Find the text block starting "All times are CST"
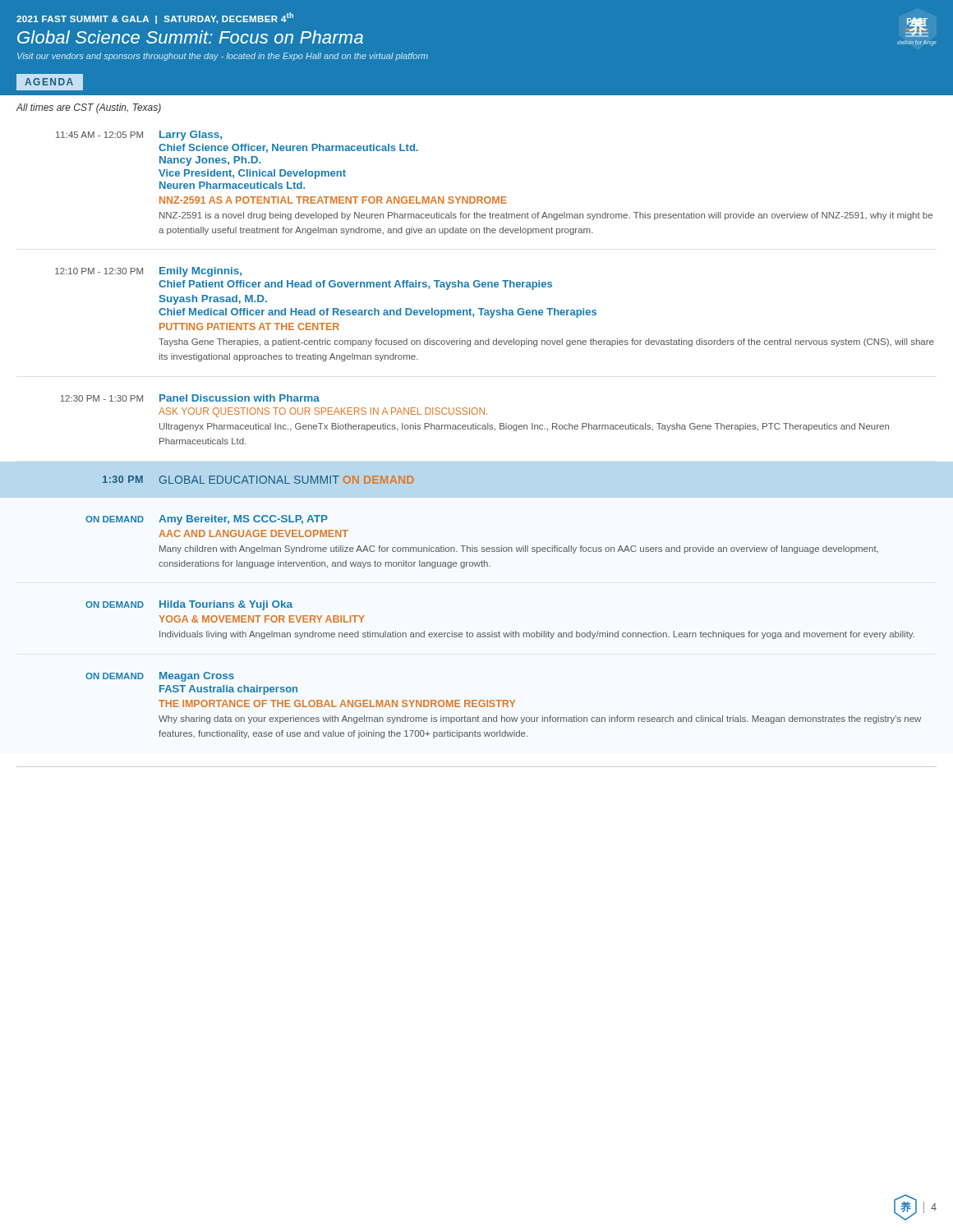Viewport: 953px width, 1232px height. click(x=89, y=107)
